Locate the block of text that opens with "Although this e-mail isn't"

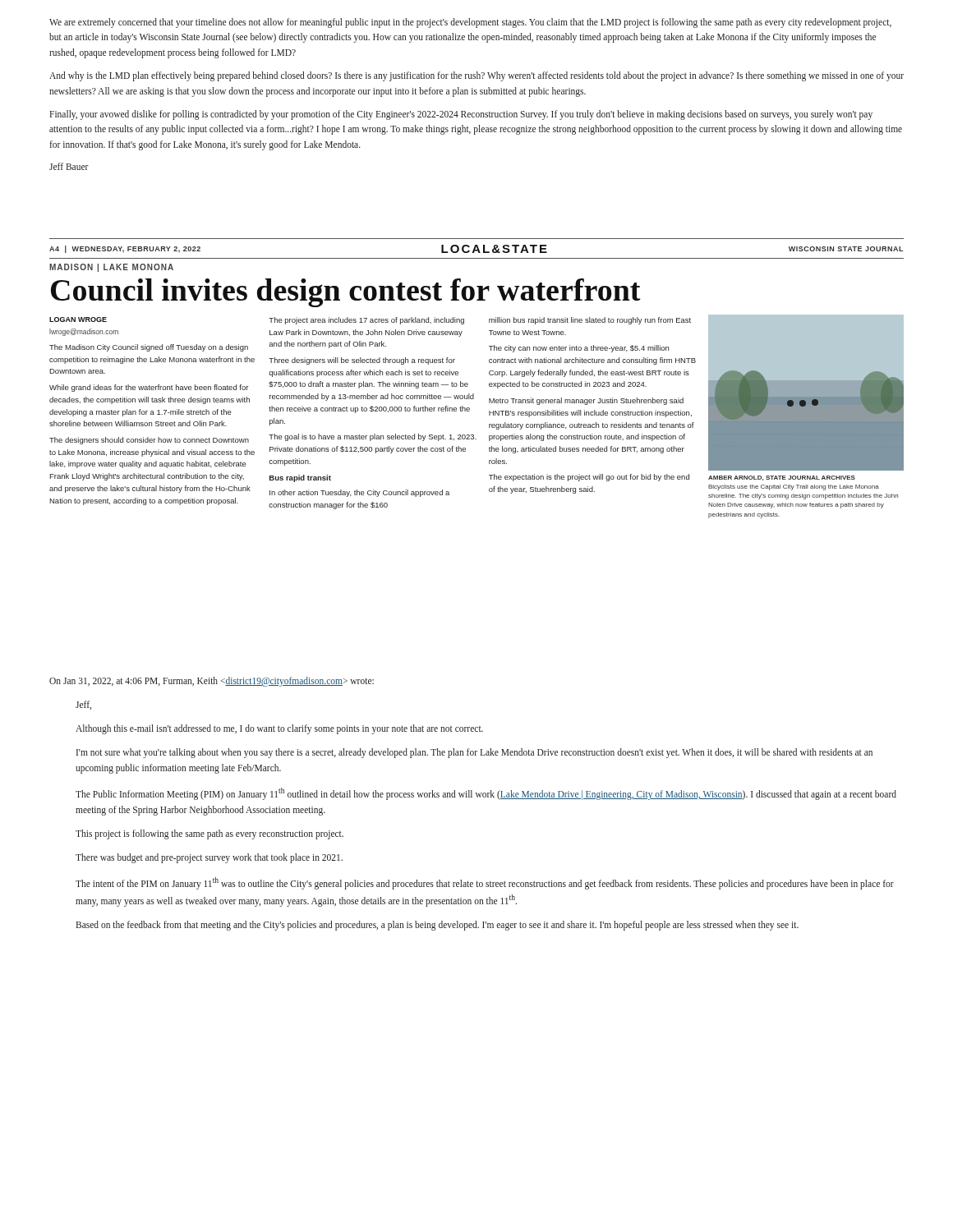click(x=490, y=729)
